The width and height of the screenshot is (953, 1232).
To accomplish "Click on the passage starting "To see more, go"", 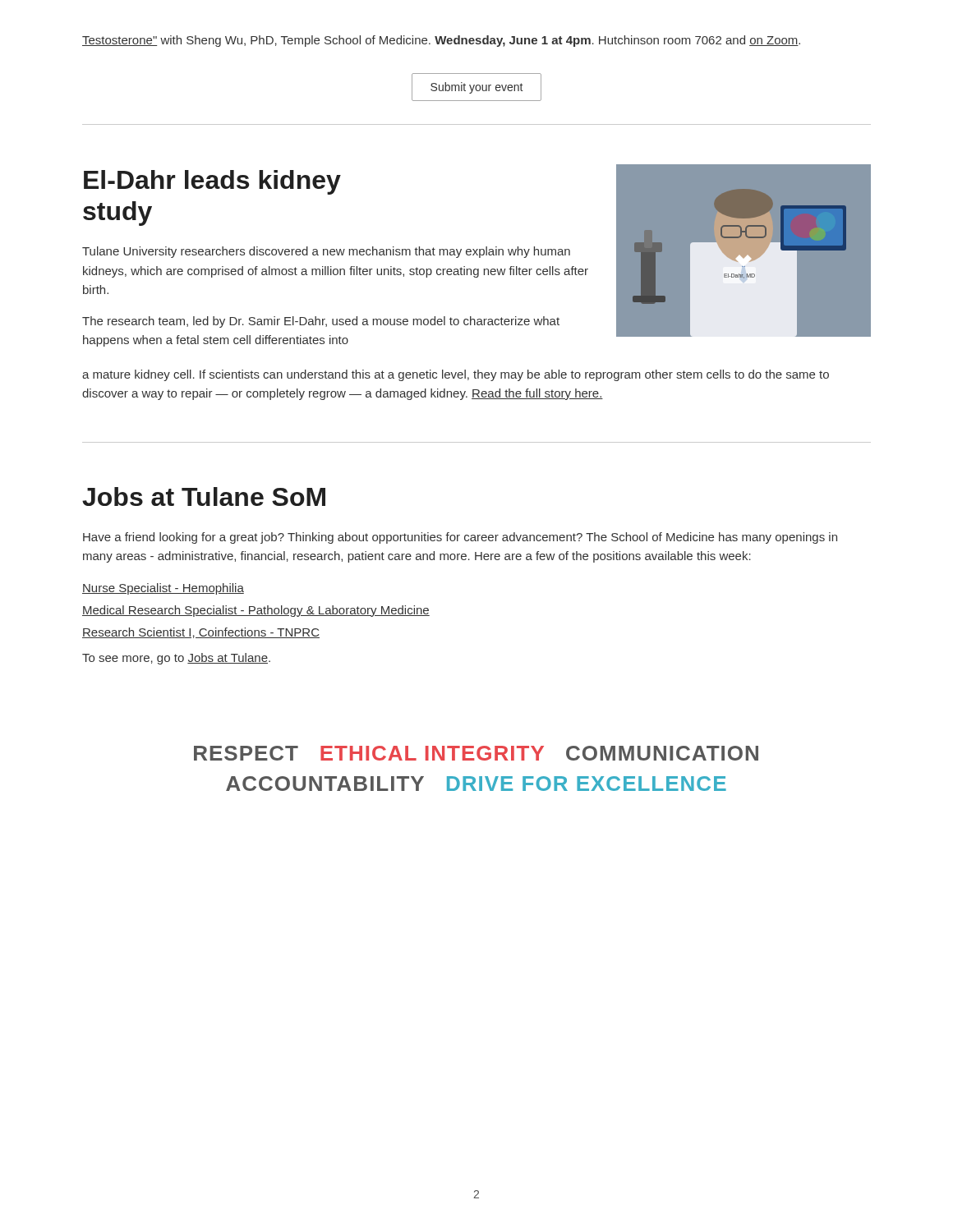I will 177,657.
